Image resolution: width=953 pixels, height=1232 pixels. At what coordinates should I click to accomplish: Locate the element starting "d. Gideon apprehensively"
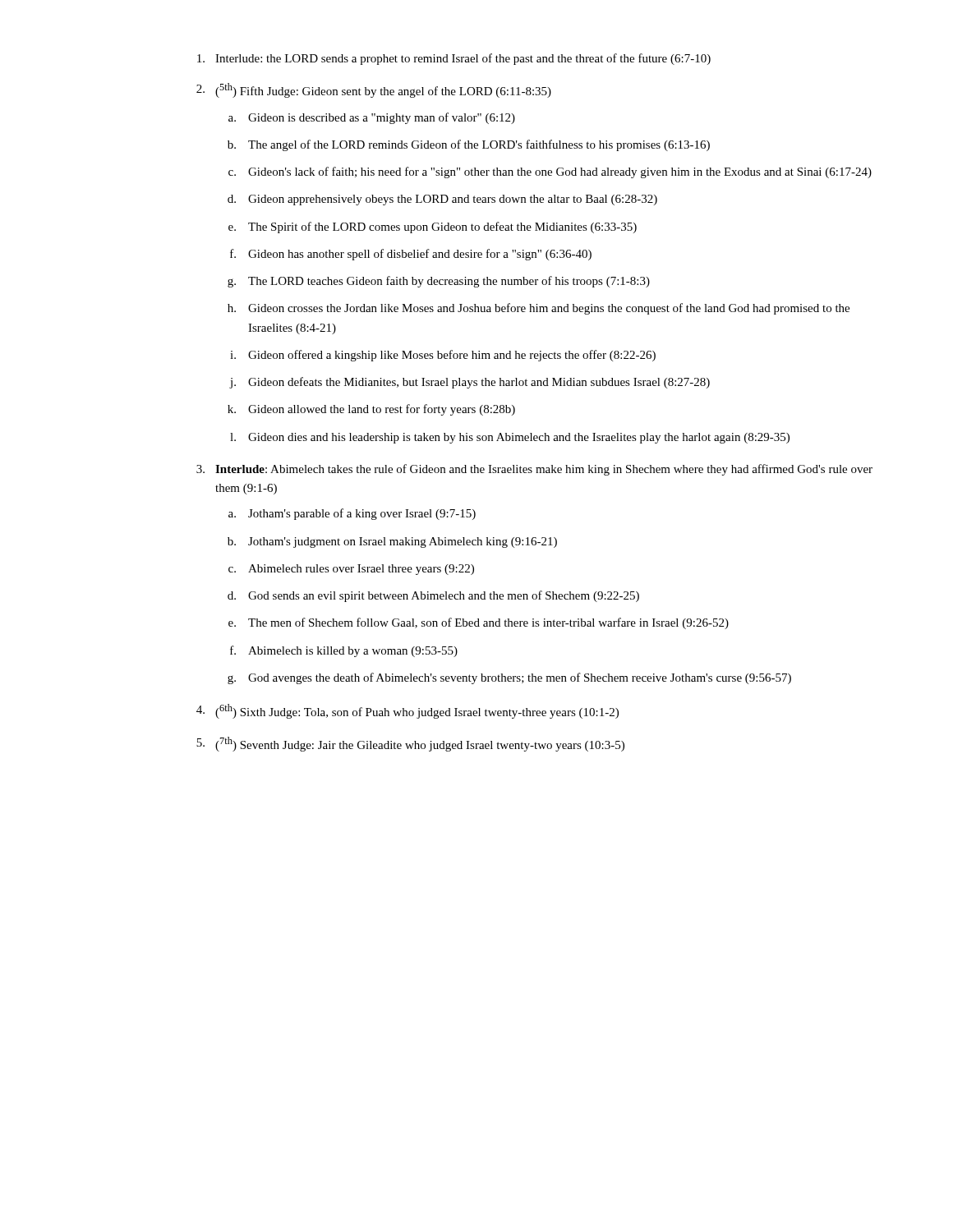tap(551, 200)
